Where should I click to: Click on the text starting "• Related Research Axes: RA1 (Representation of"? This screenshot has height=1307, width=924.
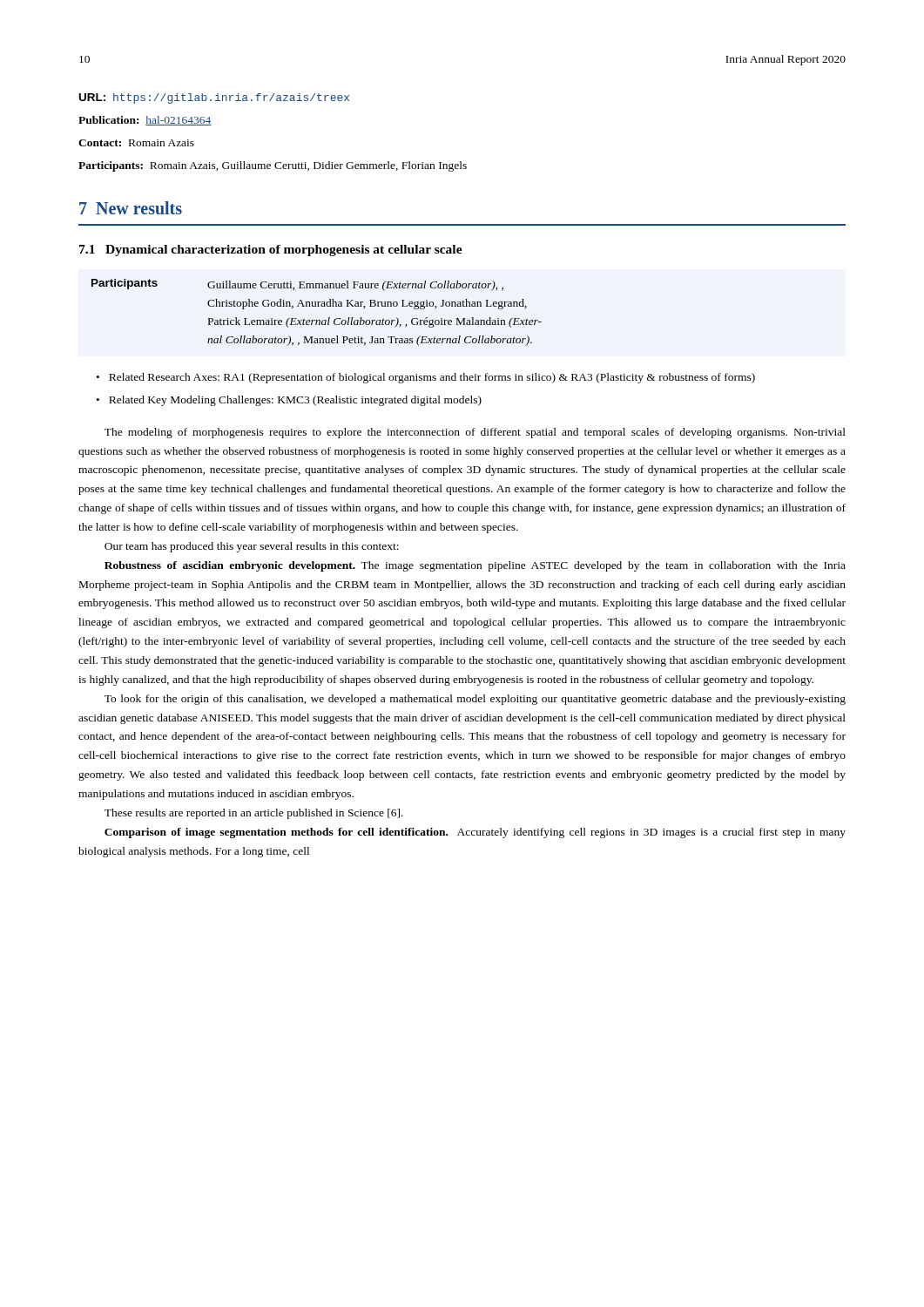[x=426, y=377]
